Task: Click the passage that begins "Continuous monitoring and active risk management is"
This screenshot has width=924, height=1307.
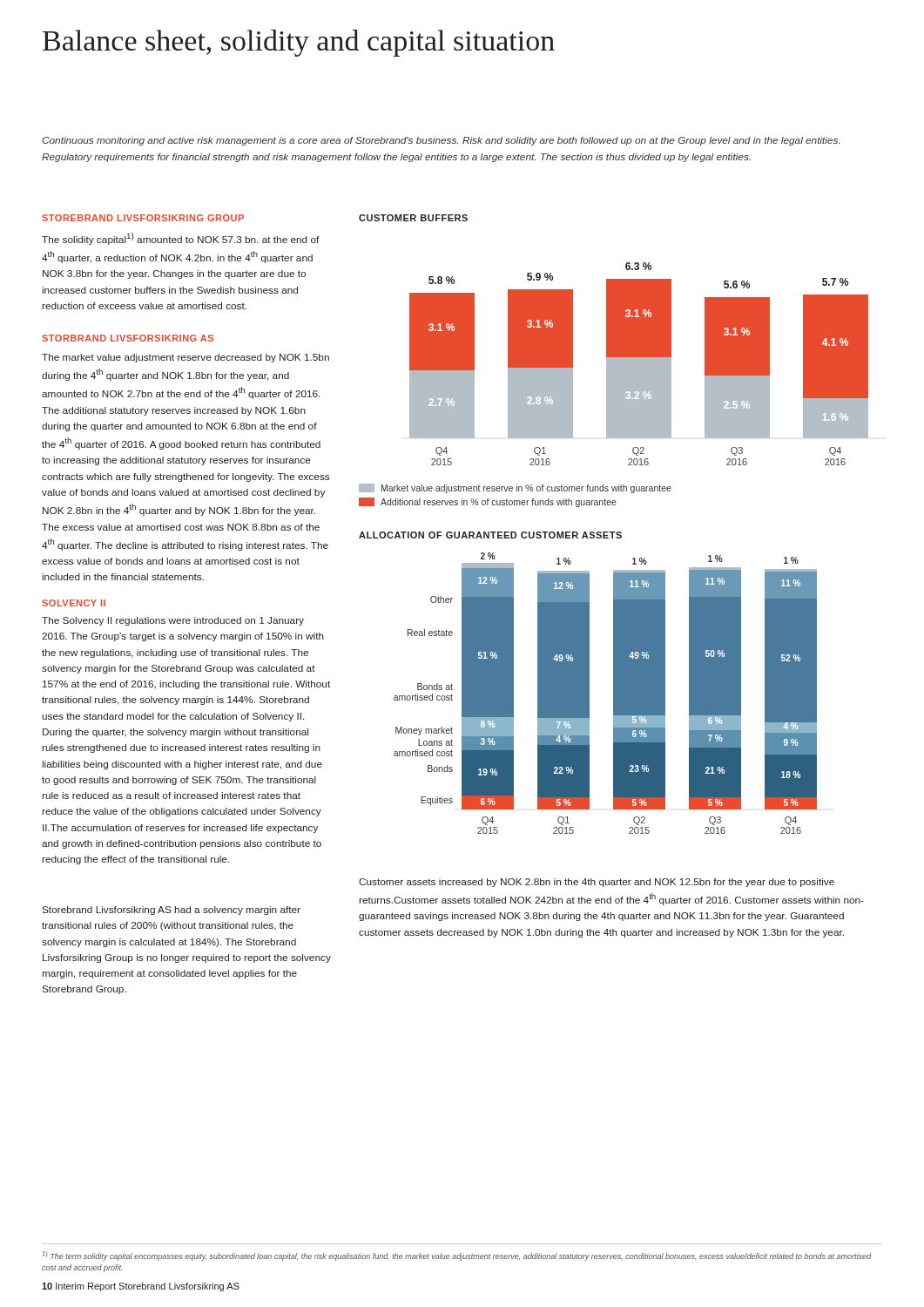Action: tap(441, 149)
